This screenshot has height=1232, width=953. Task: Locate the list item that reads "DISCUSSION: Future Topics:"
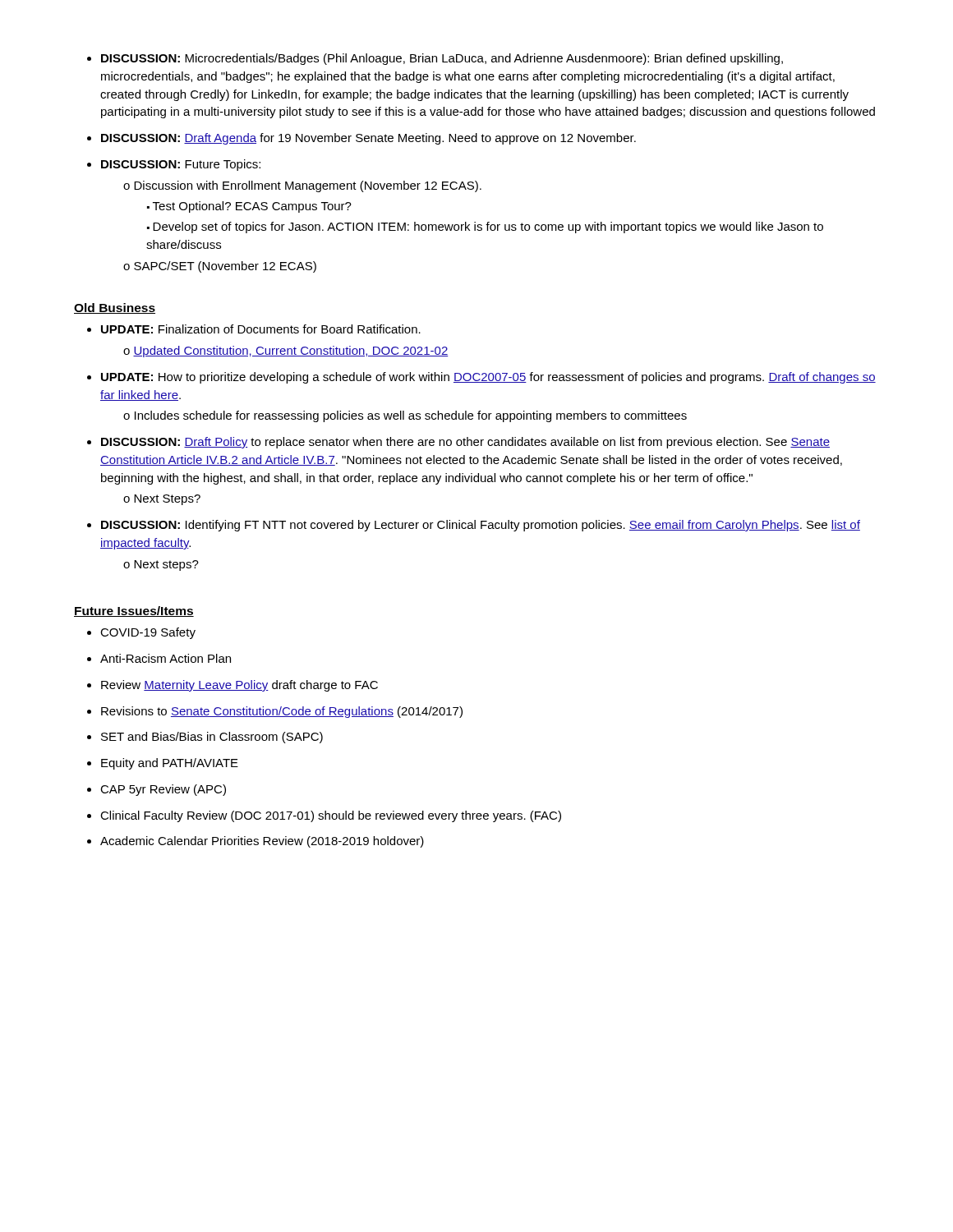(x=476, y=215)
